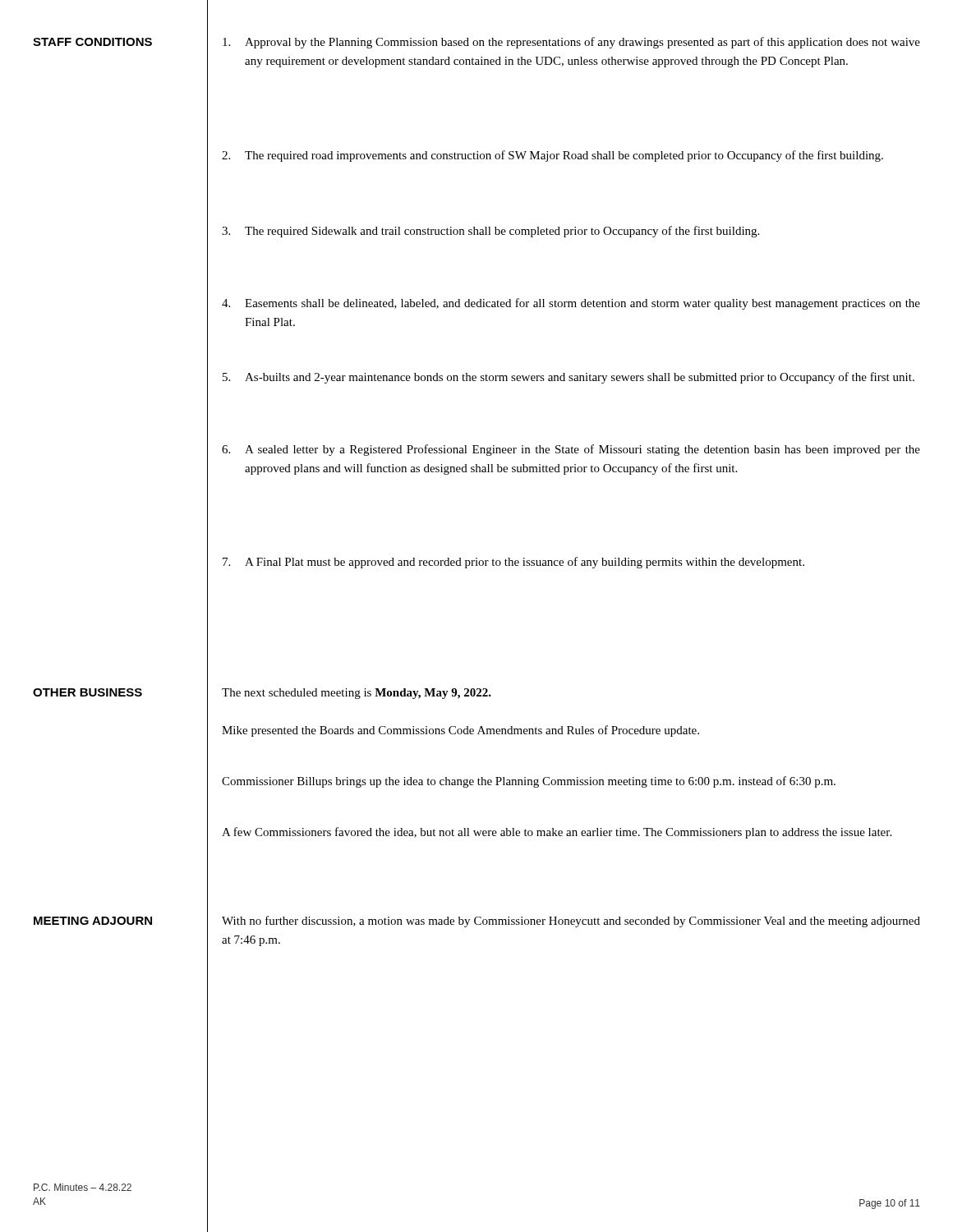Locate the text block starting "5. As-builts and 2-year maintenance"
953x1232 pixels.
571,377
